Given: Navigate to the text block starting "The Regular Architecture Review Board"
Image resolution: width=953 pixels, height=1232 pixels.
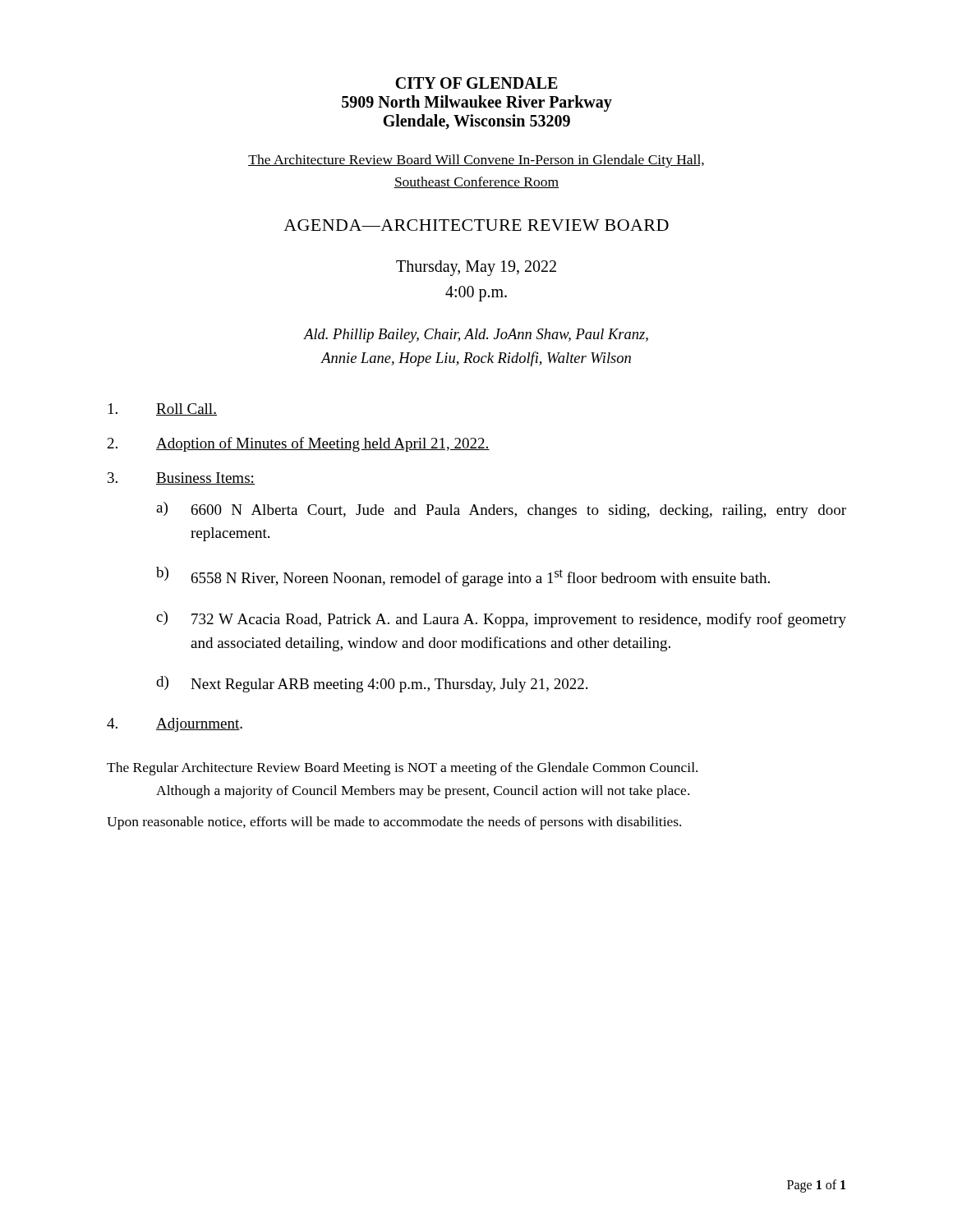Looking at the screenshot, I should 476,779.
